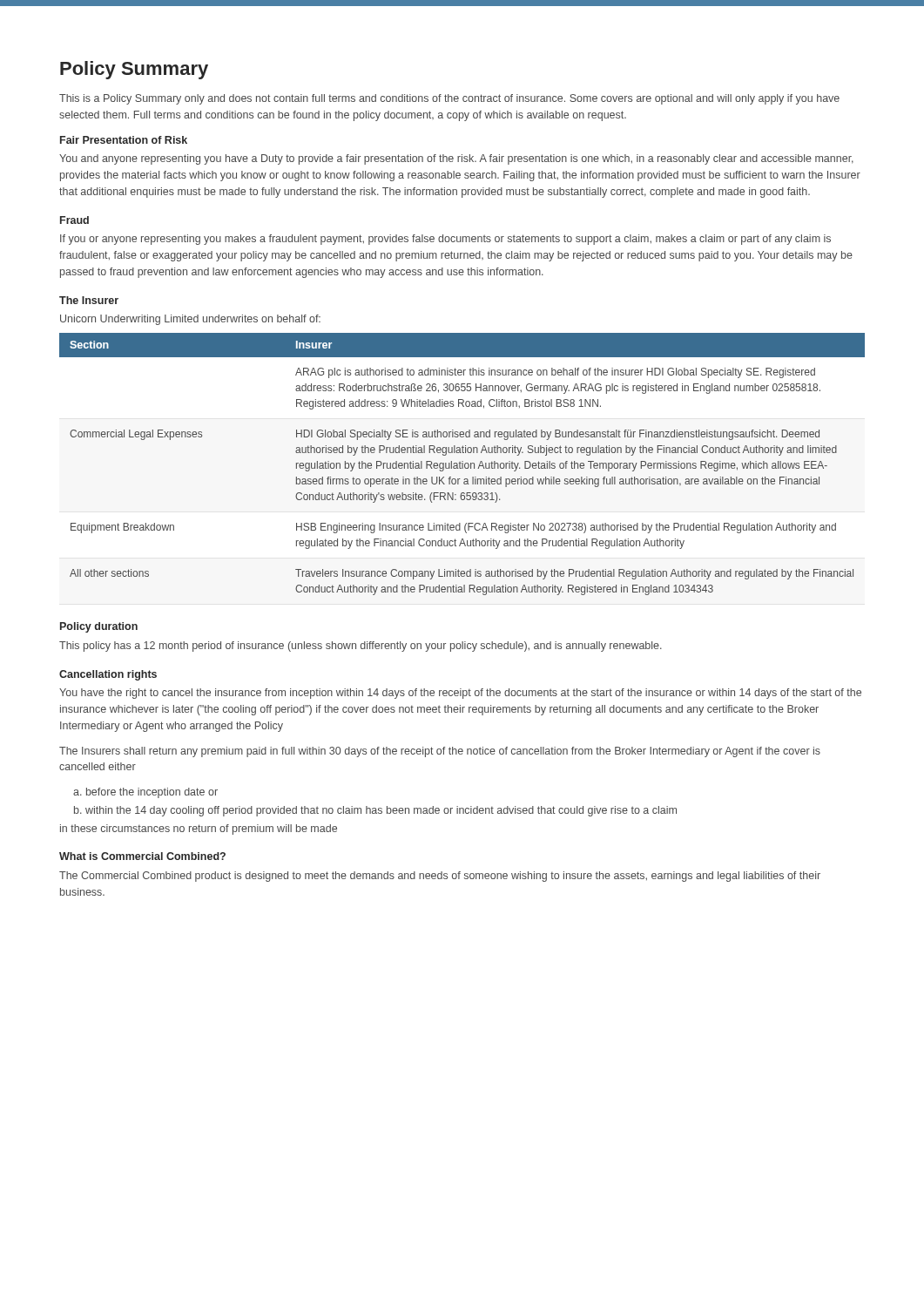Image resolution: width=924 pixels, height=1307 pixels.
Task: Find the text block containing "You and anyone representing you"
Action: (462, 175)
